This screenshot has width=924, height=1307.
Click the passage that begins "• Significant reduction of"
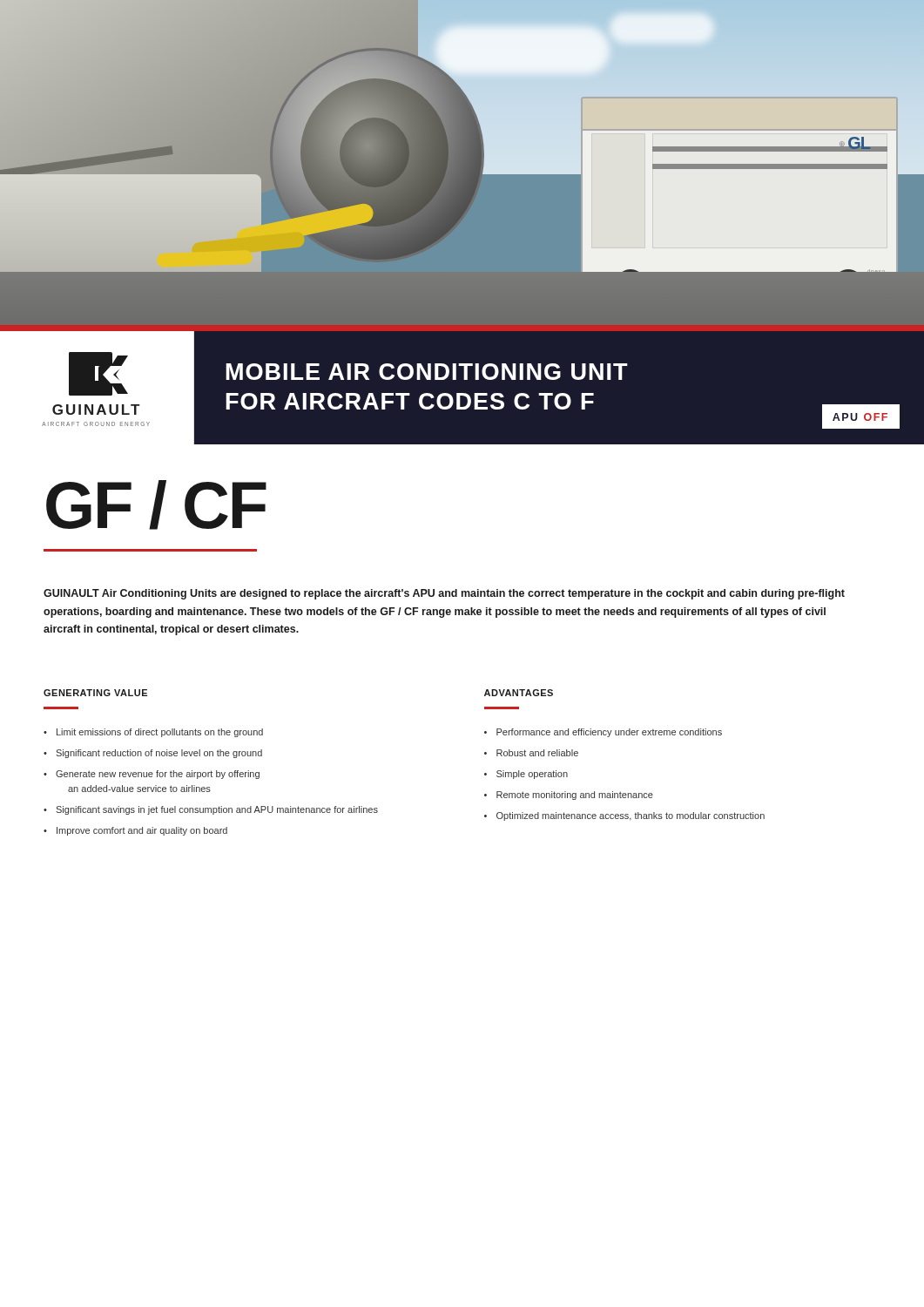[153, 753]
